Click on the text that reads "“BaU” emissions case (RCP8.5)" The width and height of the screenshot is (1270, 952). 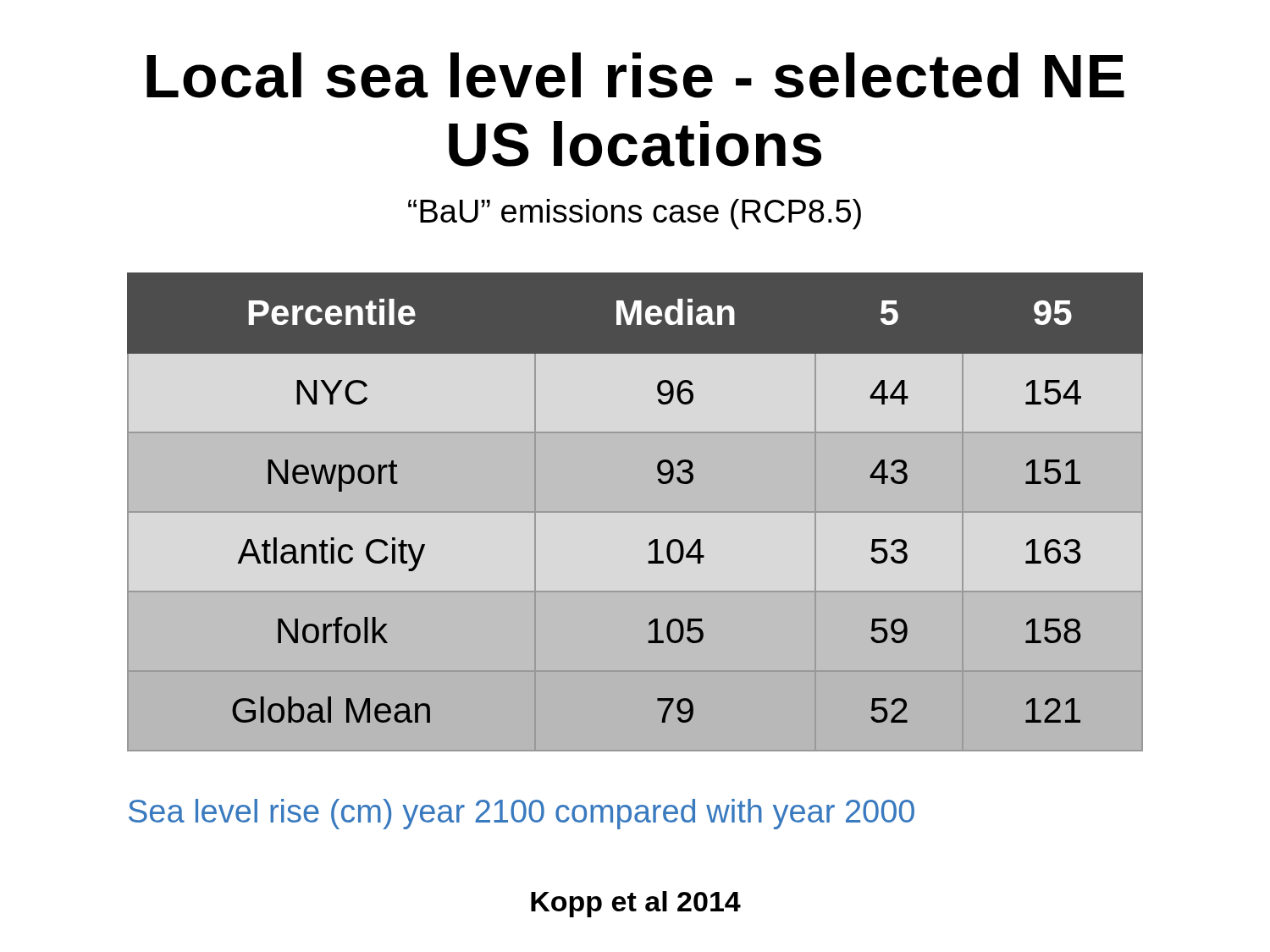(x=635, y=212)
